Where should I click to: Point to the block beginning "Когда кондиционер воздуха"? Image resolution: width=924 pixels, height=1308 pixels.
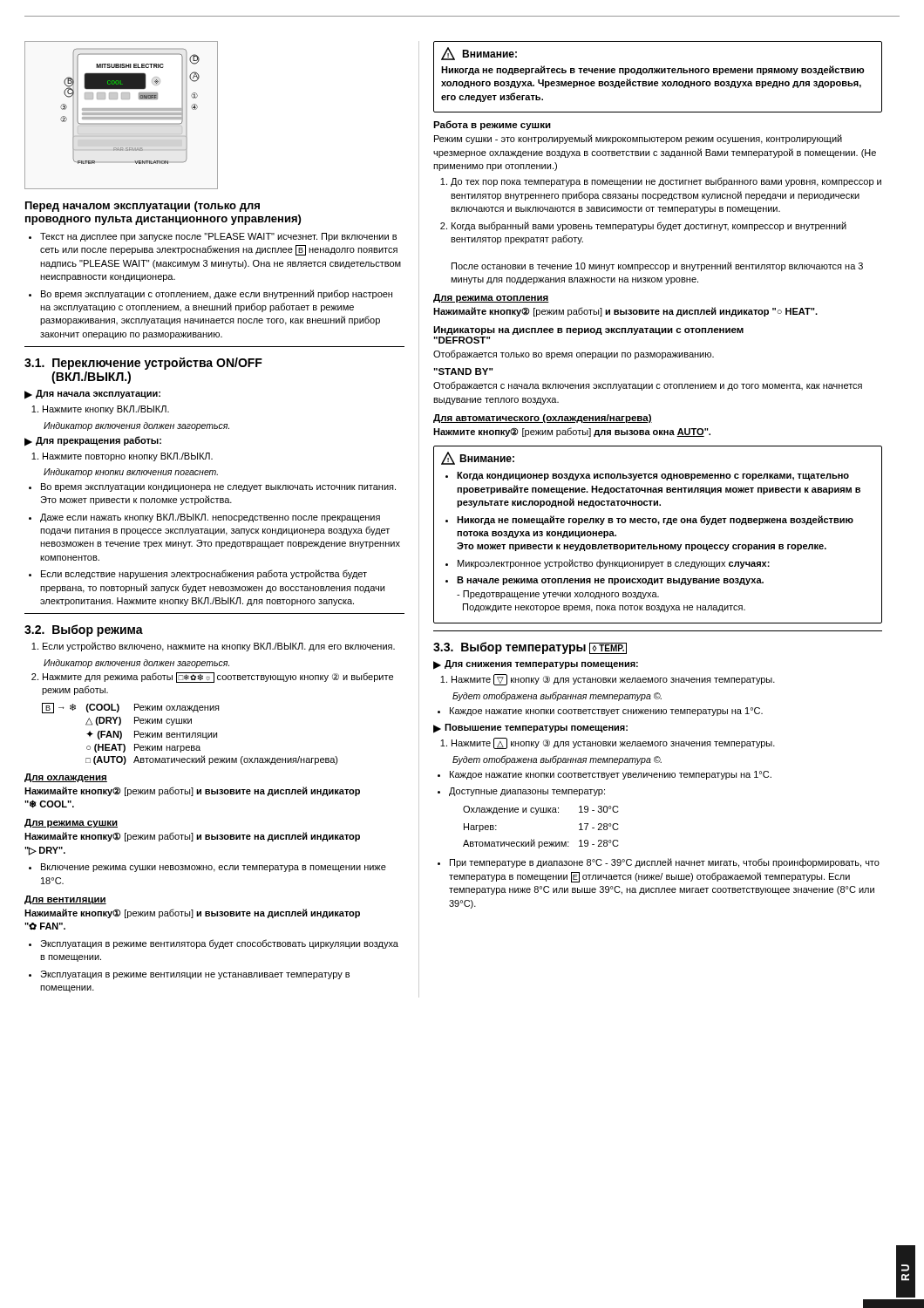click(x=658, y=490)
